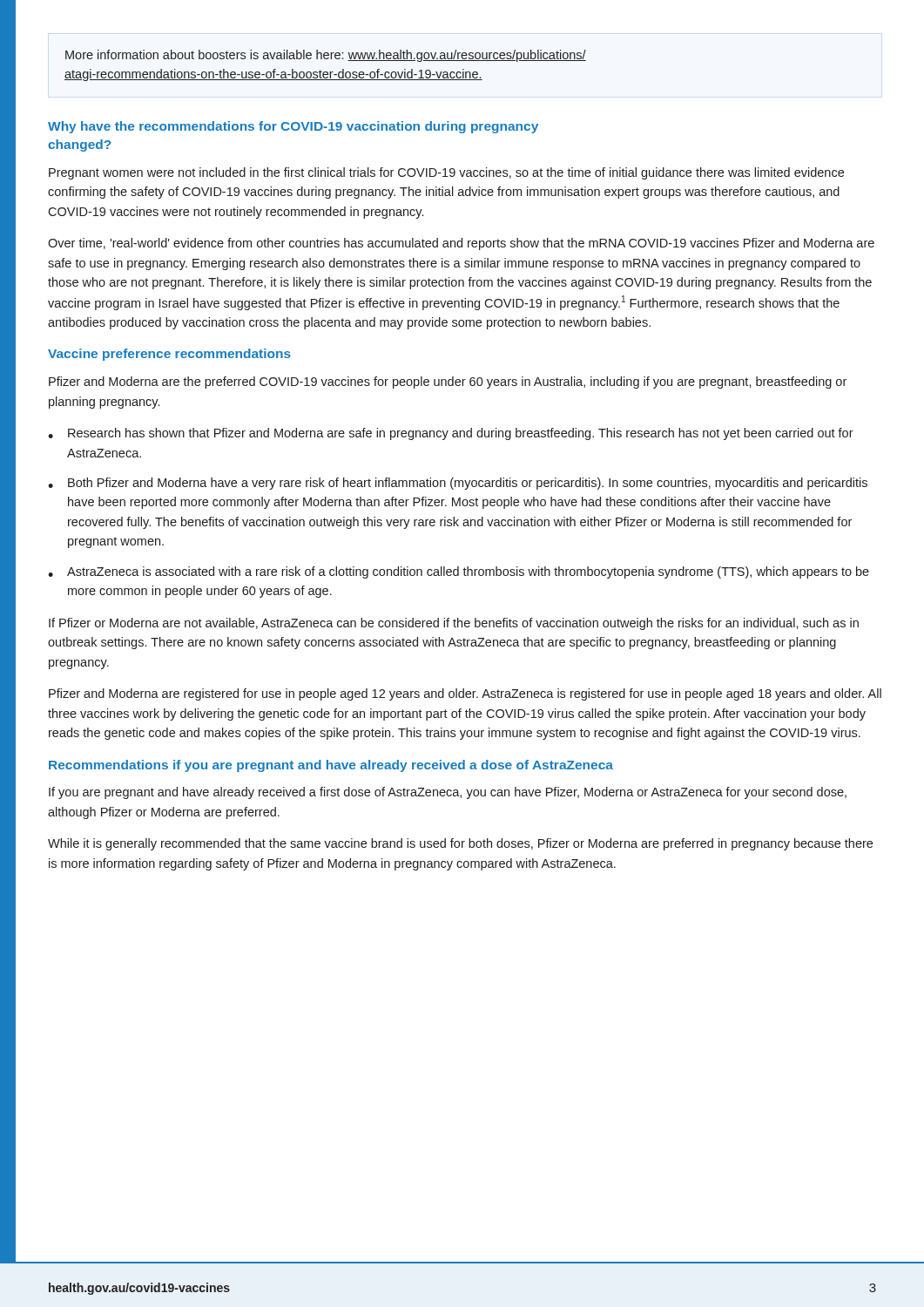
Task: Click on the text block starting "Pregnant women were not included in the first"
Action: (x=446, y=192)
